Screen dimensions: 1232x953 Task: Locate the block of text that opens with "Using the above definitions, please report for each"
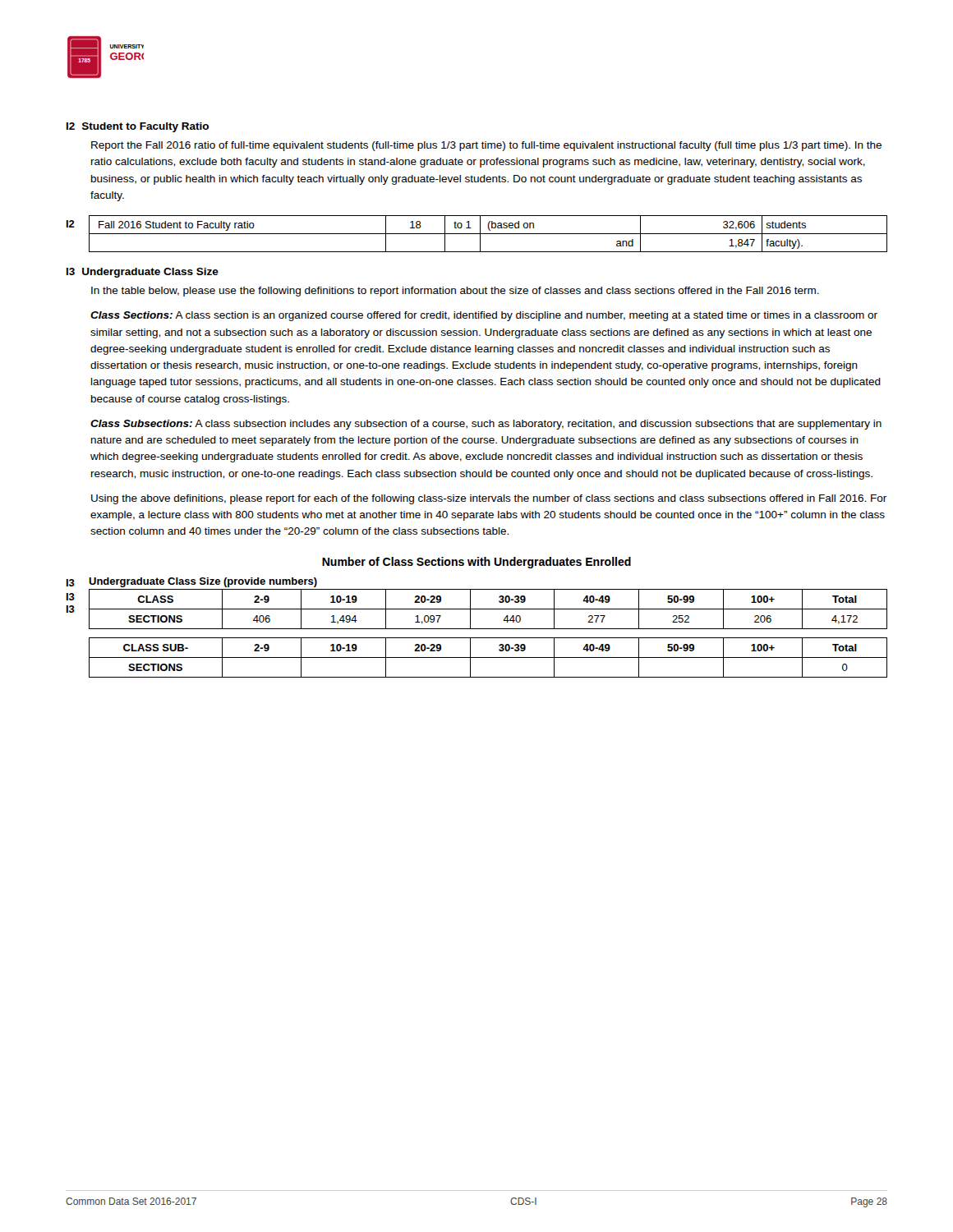(x=489, y=515)
